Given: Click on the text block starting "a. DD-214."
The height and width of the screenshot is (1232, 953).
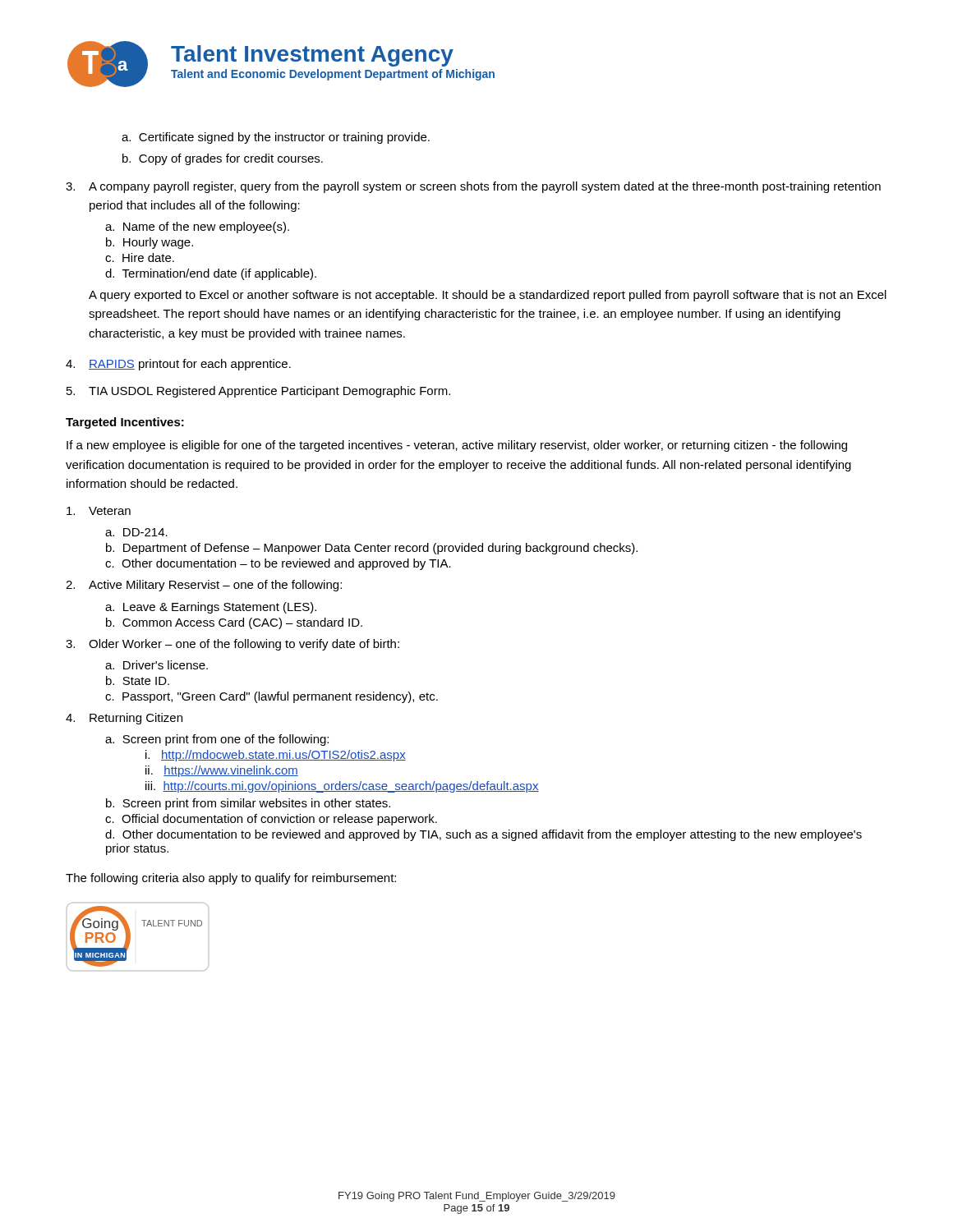Looking at the screenshot, I should (x=137, y=532).
